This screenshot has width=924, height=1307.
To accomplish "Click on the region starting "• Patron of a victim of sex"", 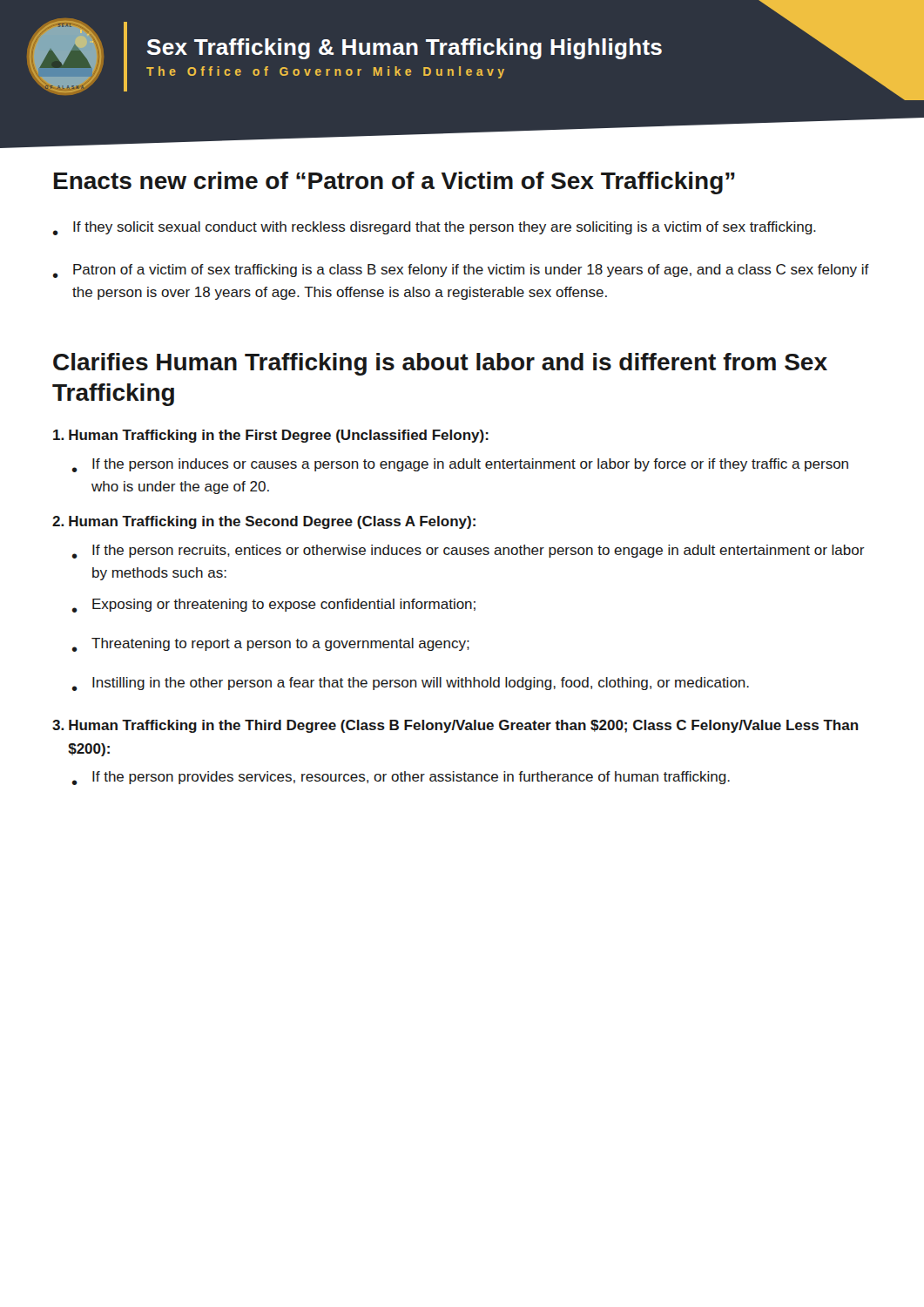I will tap(462, 282).
